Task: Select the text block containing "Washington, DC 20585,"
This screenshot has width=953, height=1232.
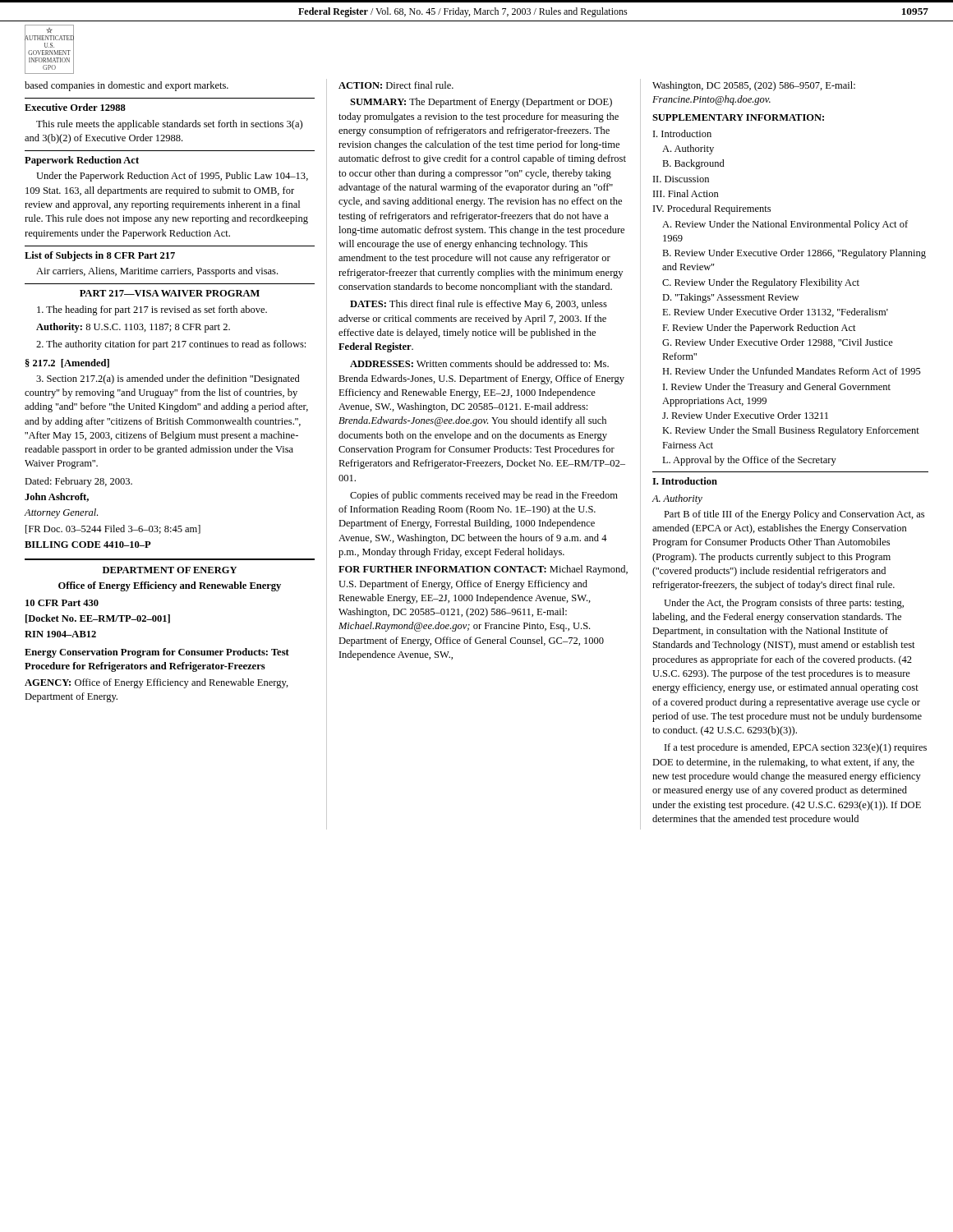Action: 754,93
